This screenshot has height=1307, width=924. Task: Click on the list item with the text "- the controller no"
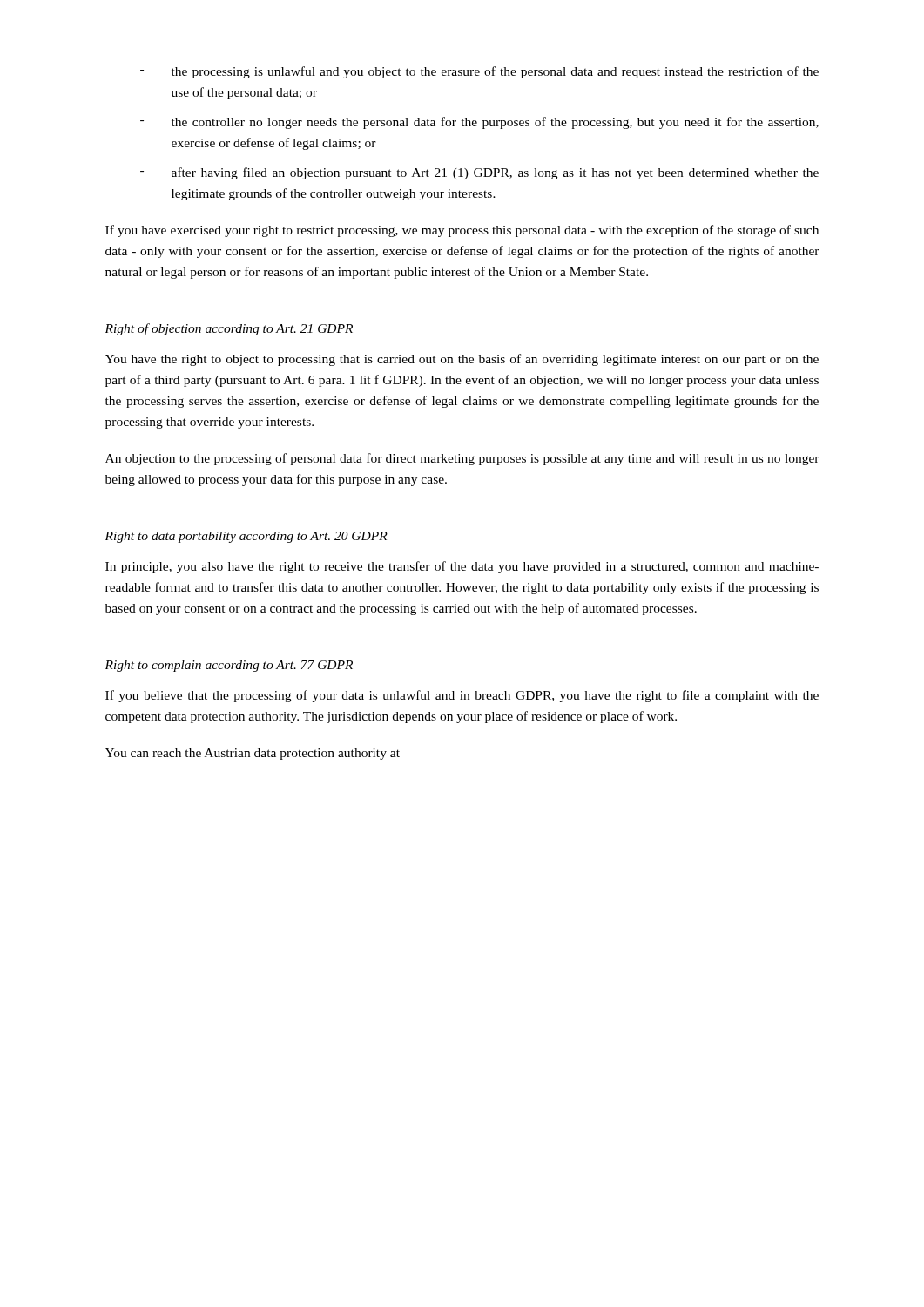[x=479, y=133]
